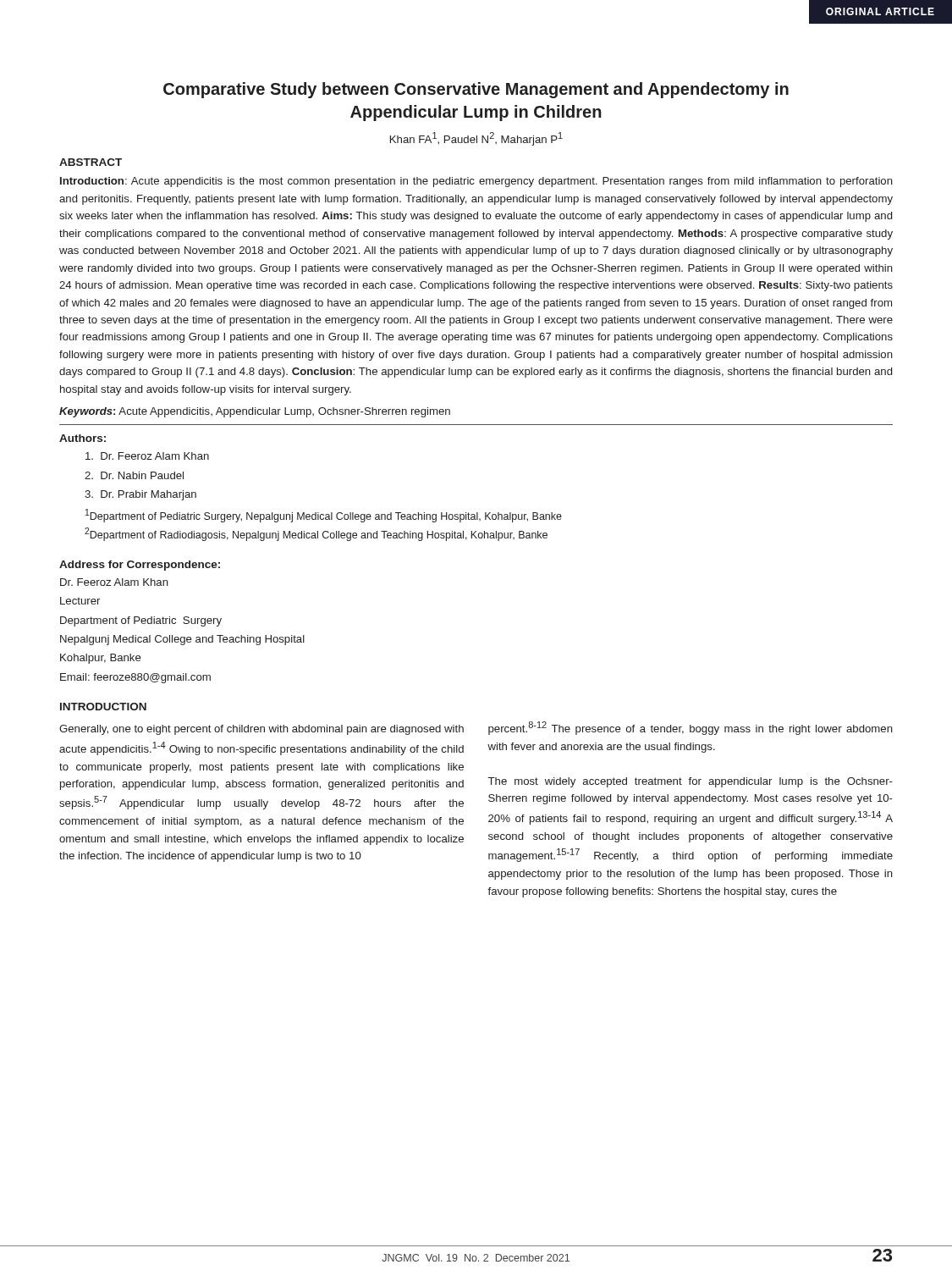Viewport: 952px width, 1270px height.
Task: Point to the block beginning "Introduction: Acute appendicitis is the most common"
Action: click(476, 285)
